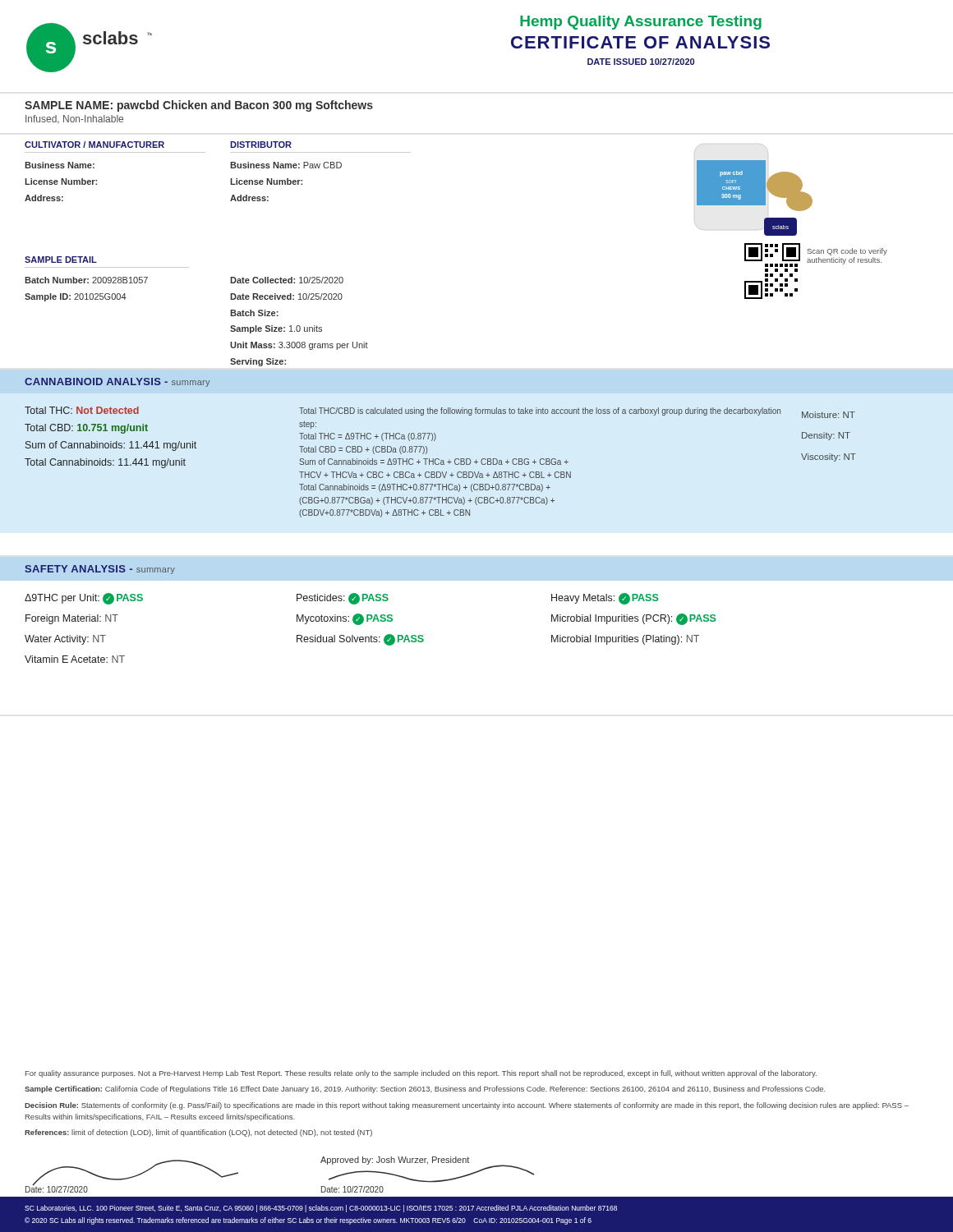Find "Total Cannabinoids: 11.441 mg/unit" on this page
Image resolution: width=953 pixels, height=1232 pixels.
[105, 462]
